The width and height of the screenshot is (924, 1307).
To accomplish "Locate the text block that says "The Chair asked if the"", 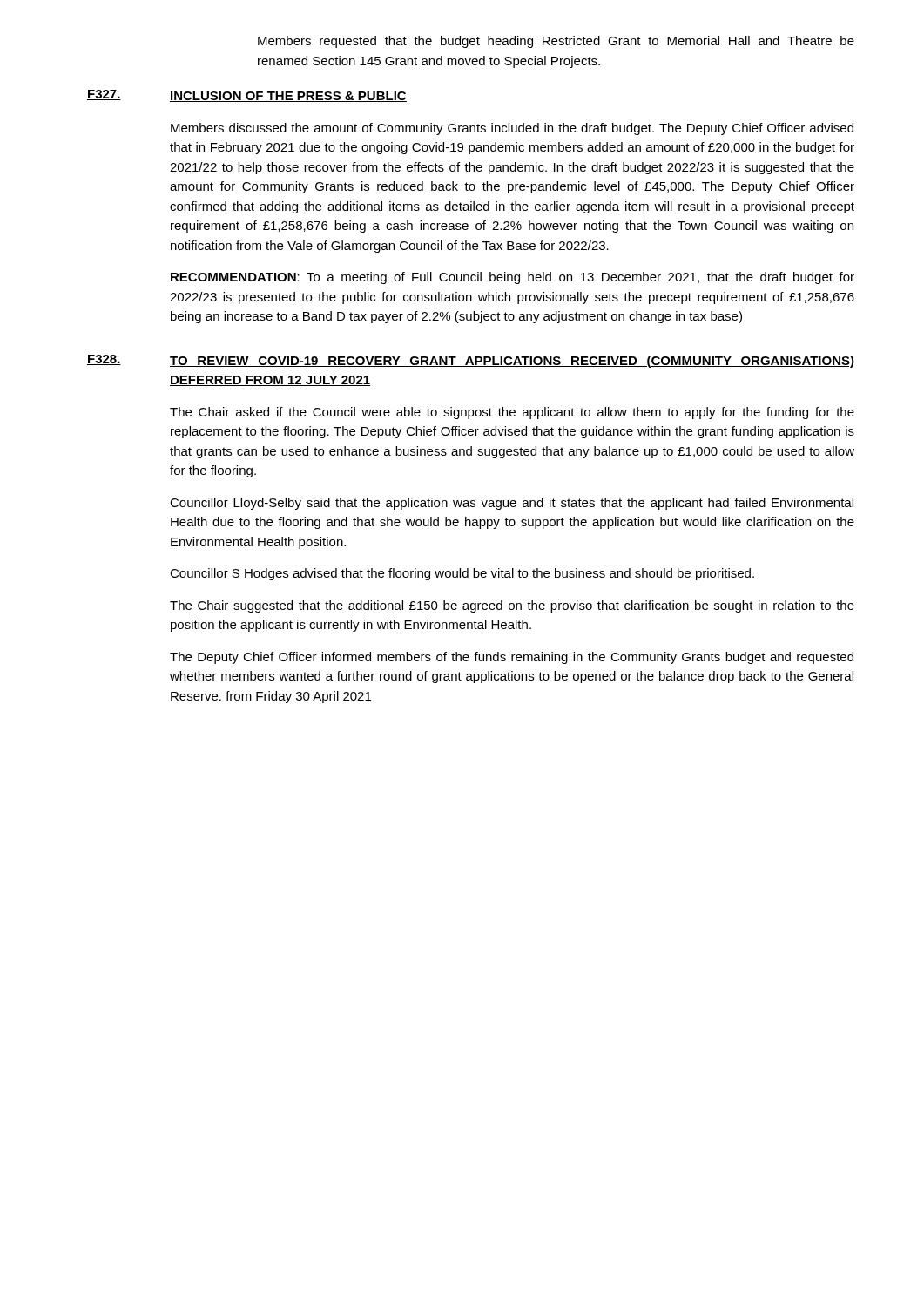I will pyautogui.click(x=512, y=441).
